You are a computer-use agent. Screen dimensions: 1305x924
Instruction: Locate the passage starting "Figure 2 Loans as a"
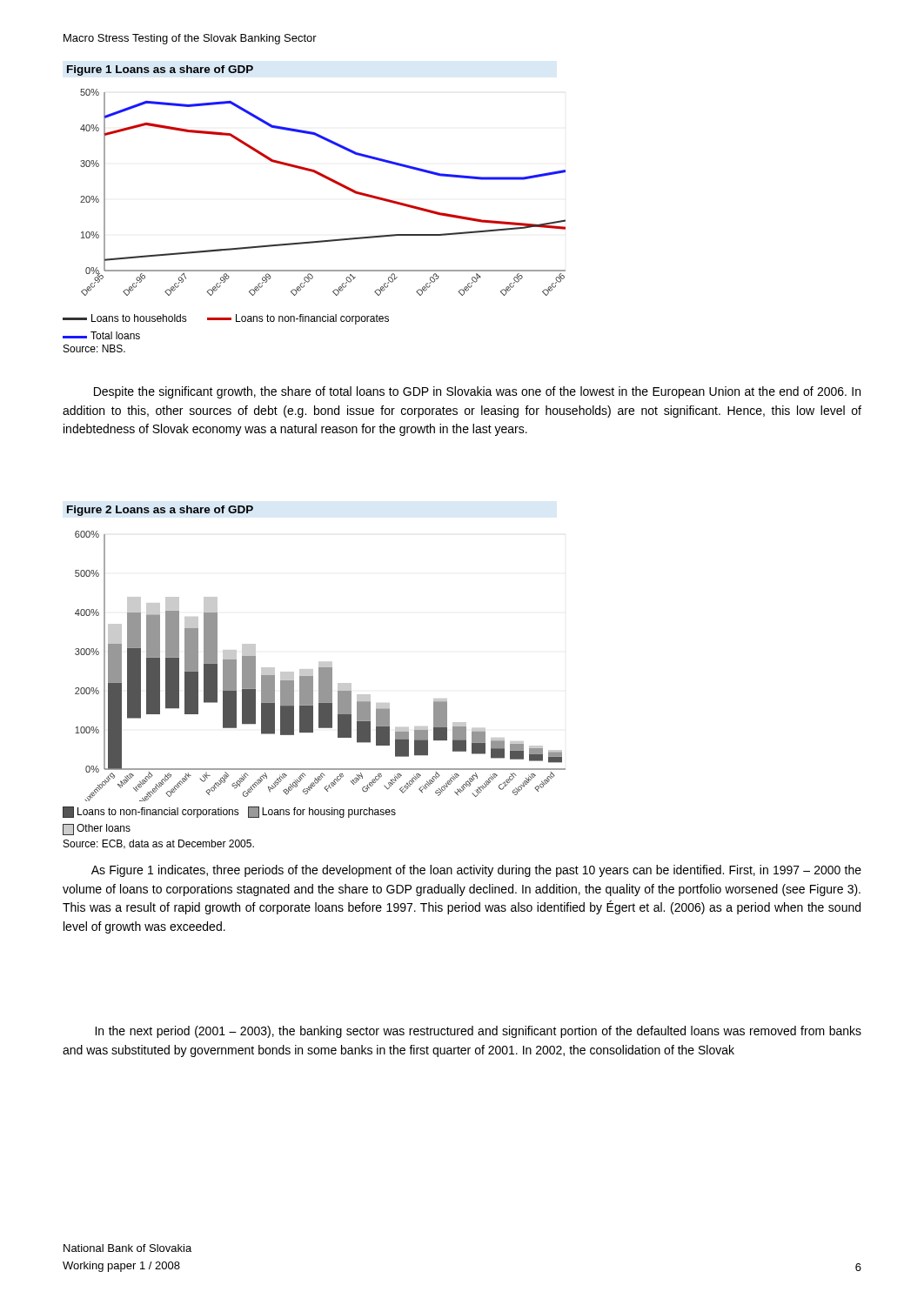[x=160, y=509]
